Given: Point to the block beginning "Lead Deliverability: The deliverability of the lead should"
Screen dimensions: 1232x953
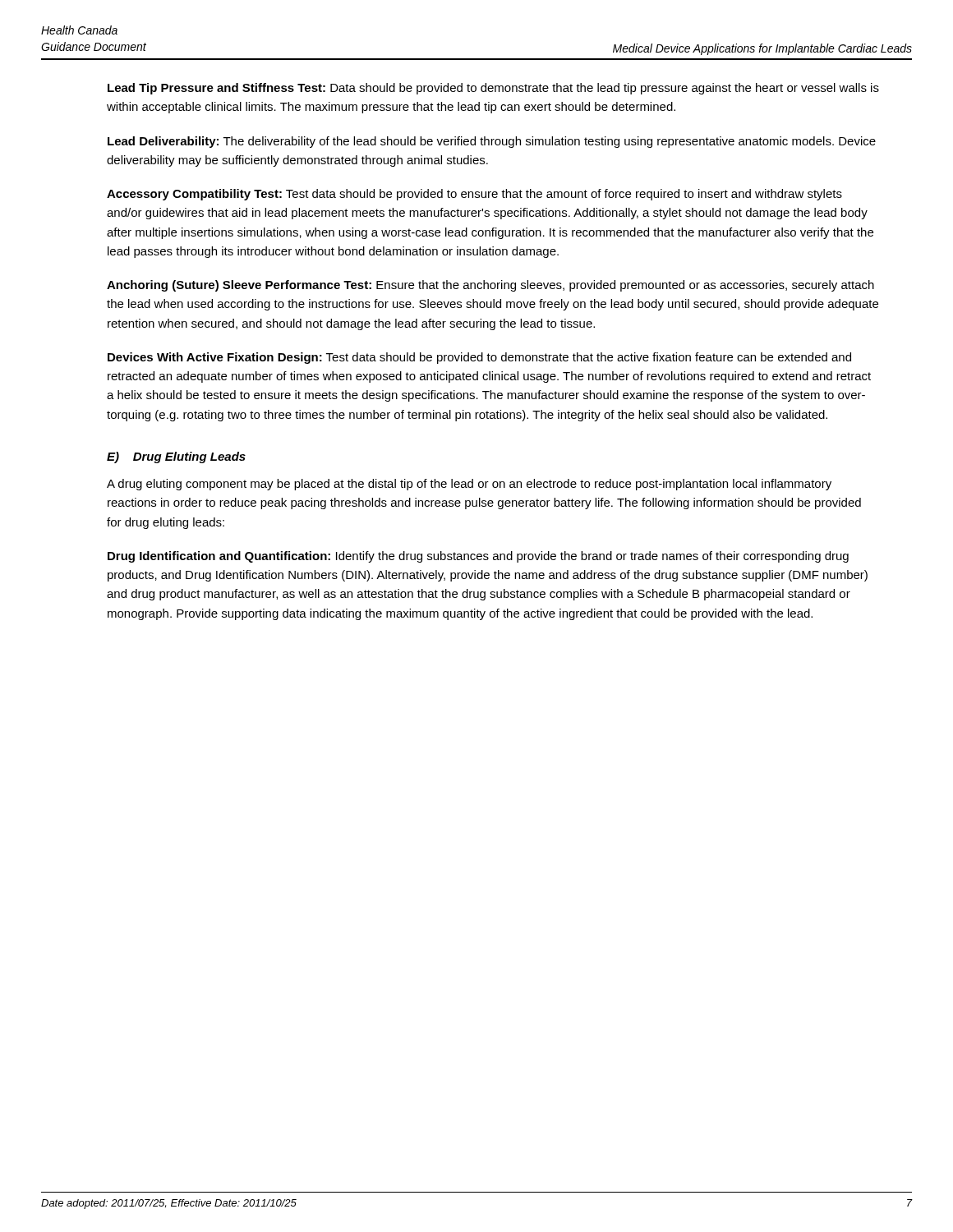Looking at the screenshot, I should (x=491, y=150).
